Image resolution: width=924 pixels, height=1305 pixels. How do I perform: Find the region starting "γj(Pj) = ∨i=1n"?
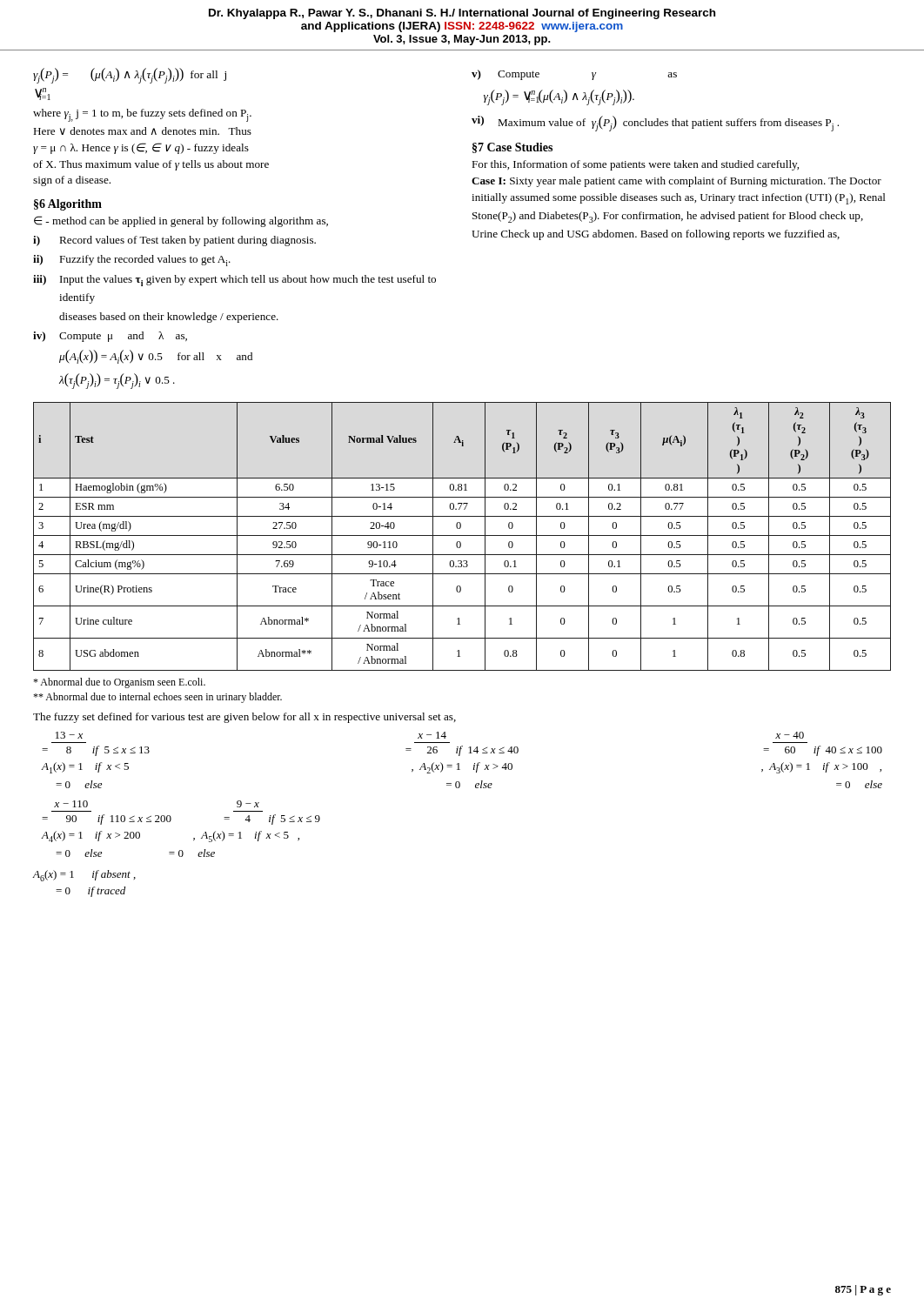[x=130, y=84]
